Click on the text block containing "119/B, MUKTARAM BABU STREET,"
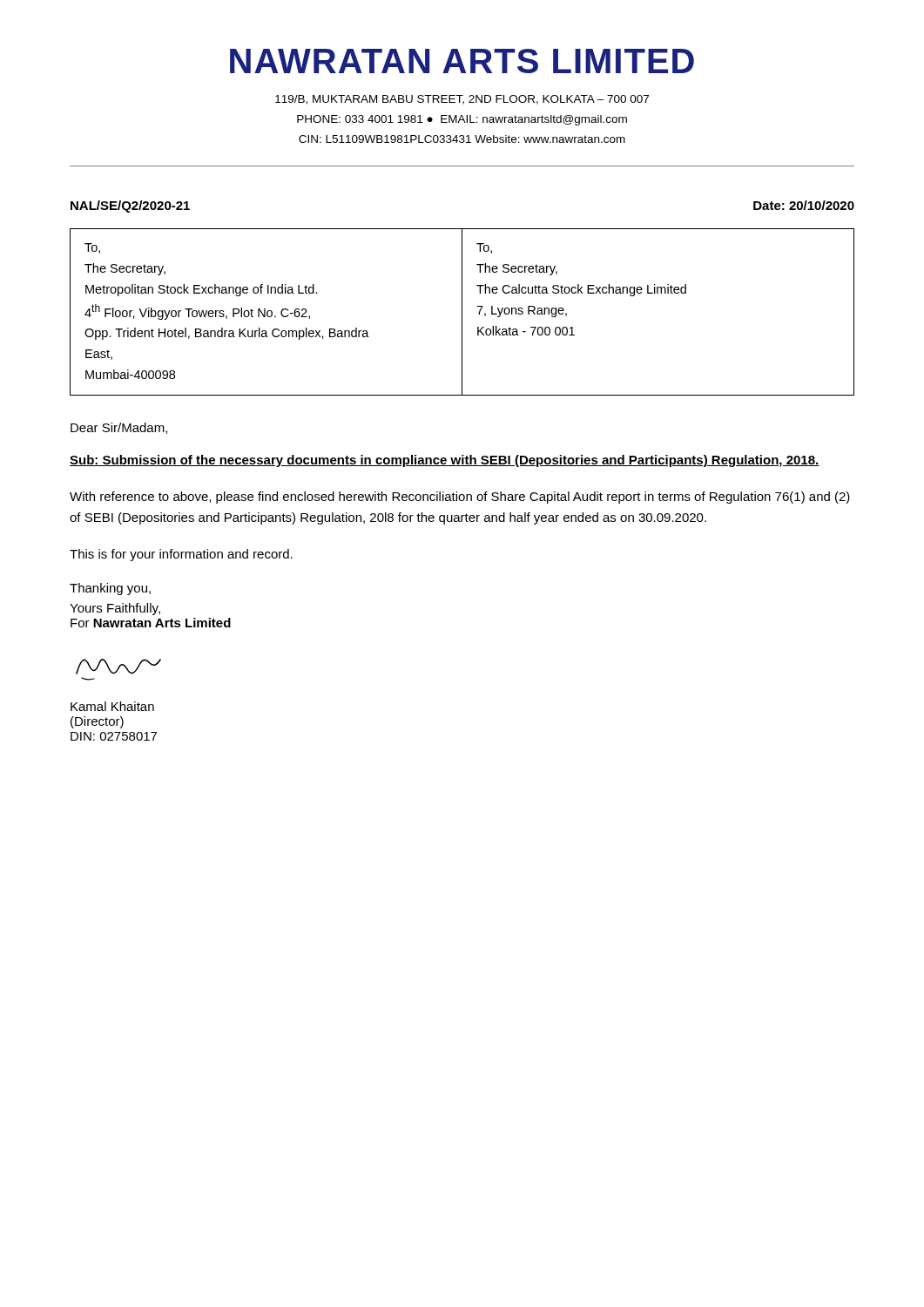 pyautogui.click(x=462, y=120)
